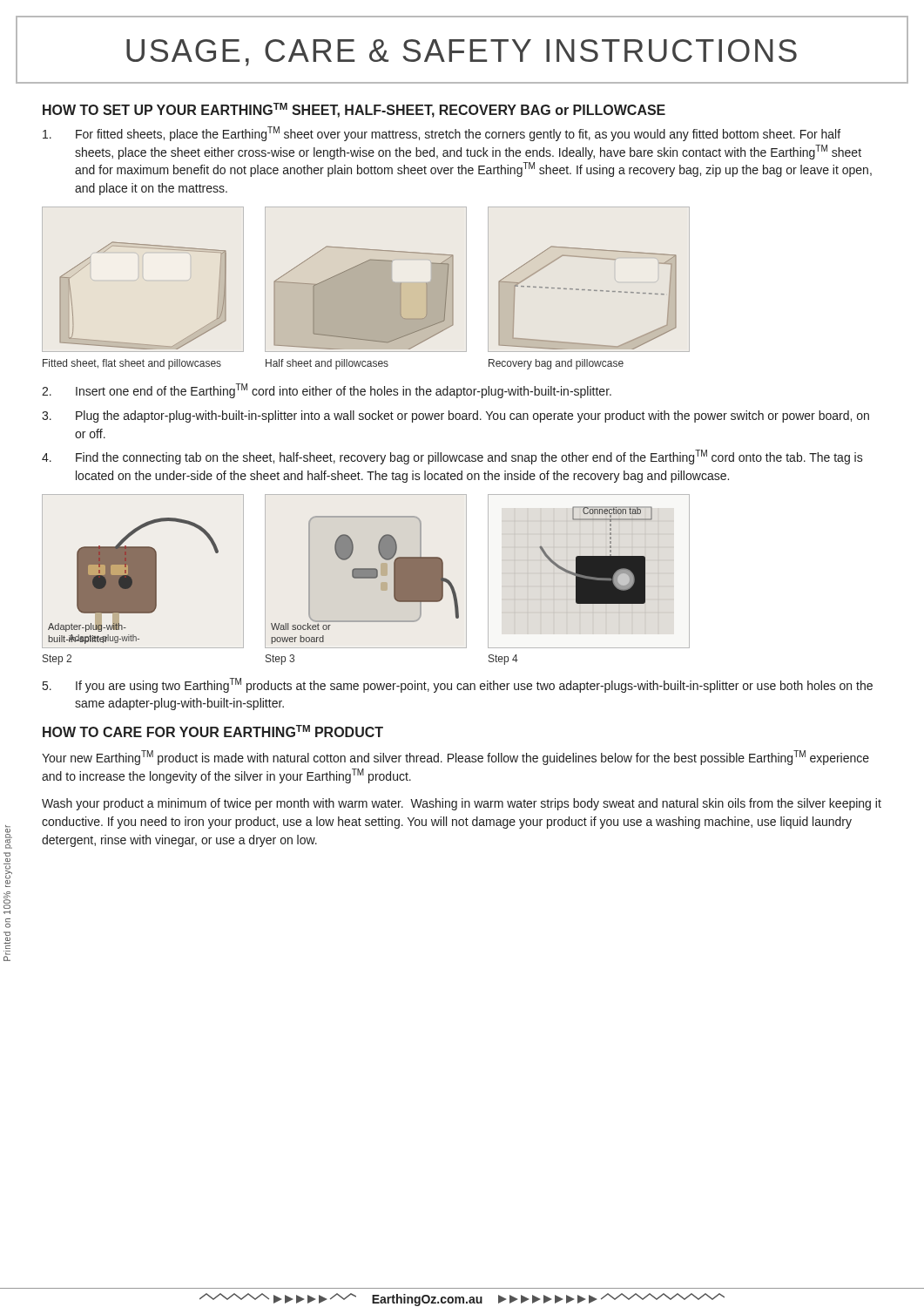
Task: Point to "HOW TO CARE FOR YOUR EARTHINGTM PRODUCT"
Action: [213, 732]
